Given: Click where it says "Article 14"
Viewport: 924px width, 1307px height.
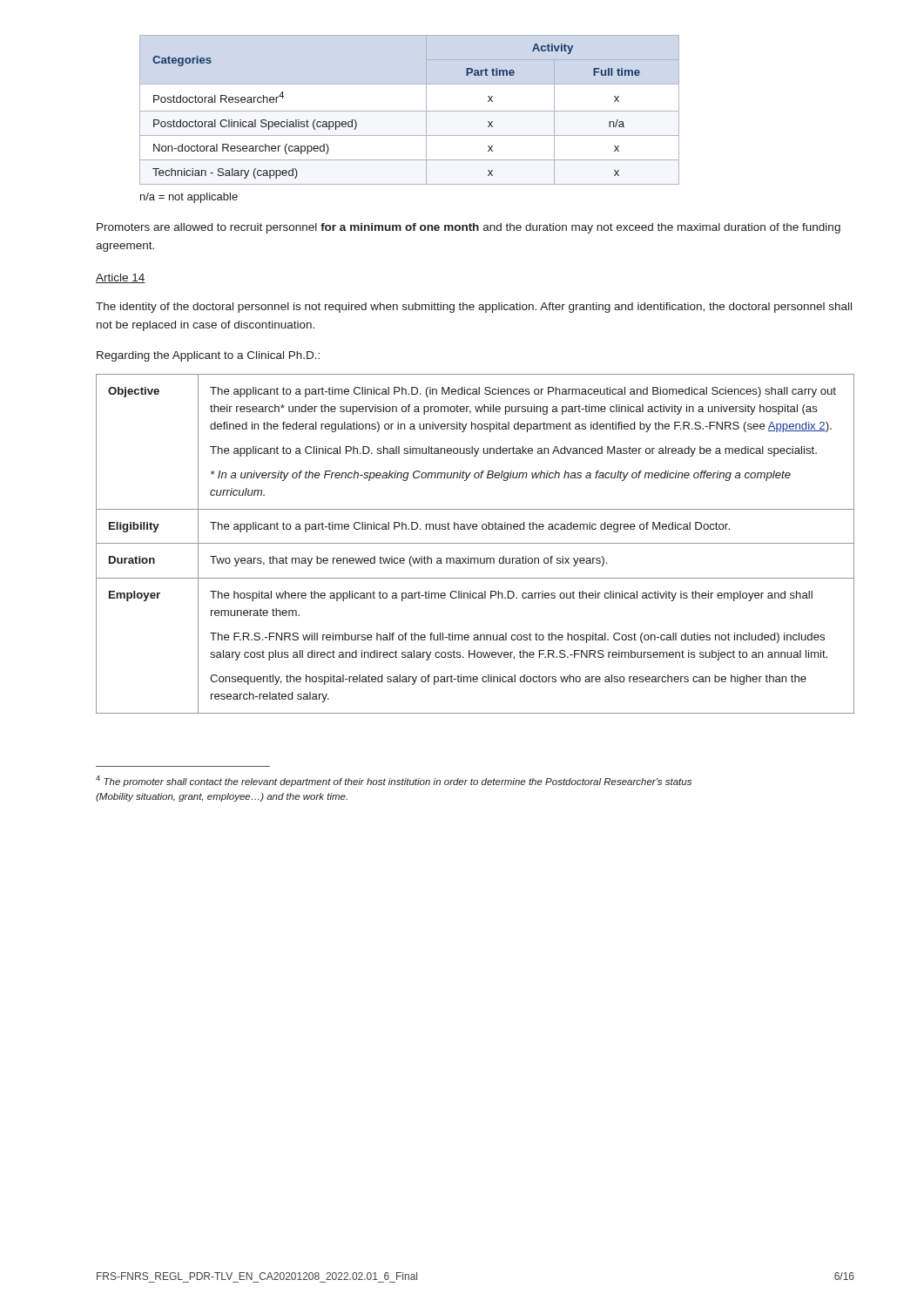Looking at the screenshot, I should click(x=120, y=278).
